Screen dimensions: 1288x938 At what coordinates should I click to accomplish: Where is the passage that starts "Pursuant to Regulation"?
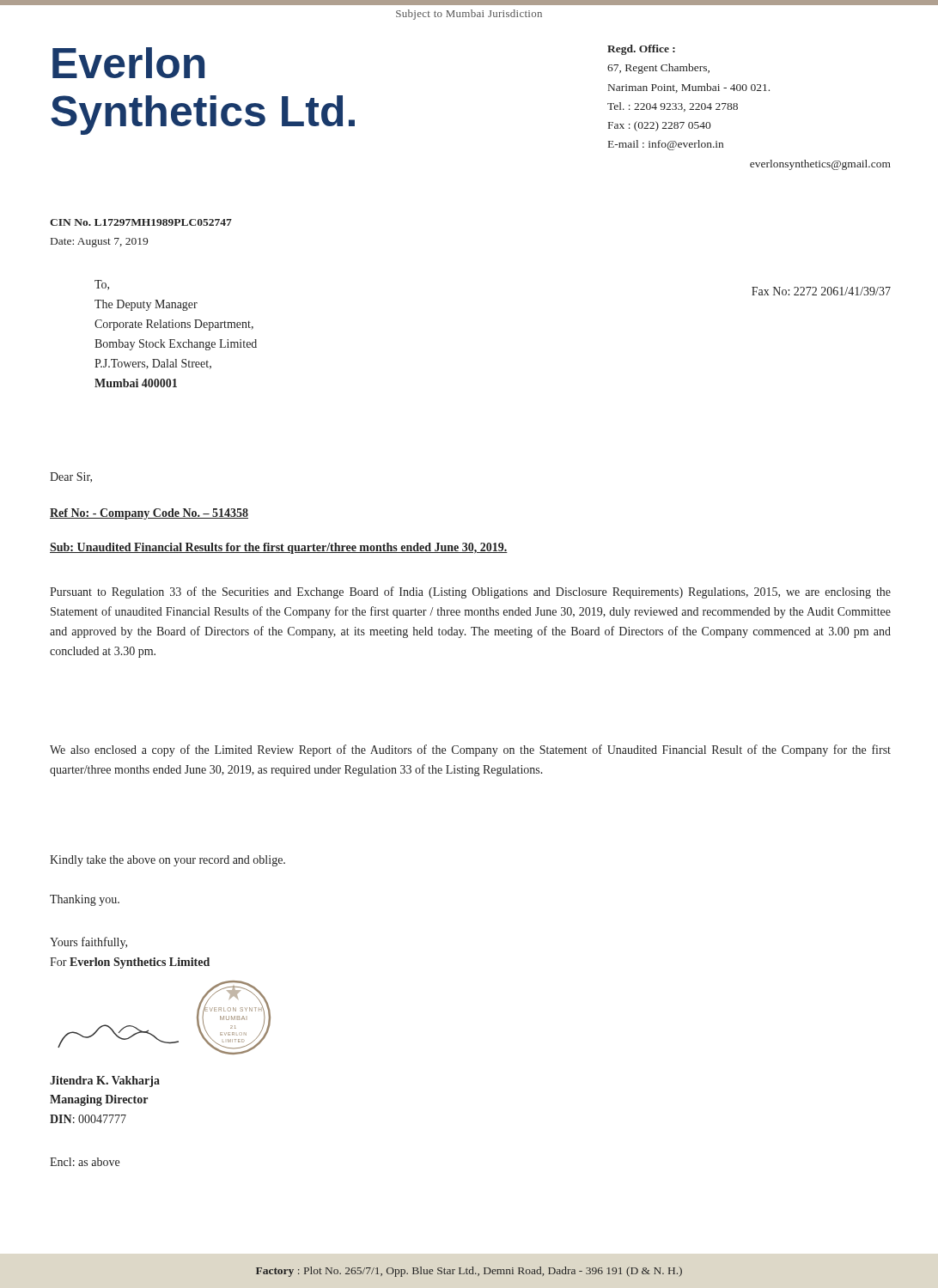[470, 622]
